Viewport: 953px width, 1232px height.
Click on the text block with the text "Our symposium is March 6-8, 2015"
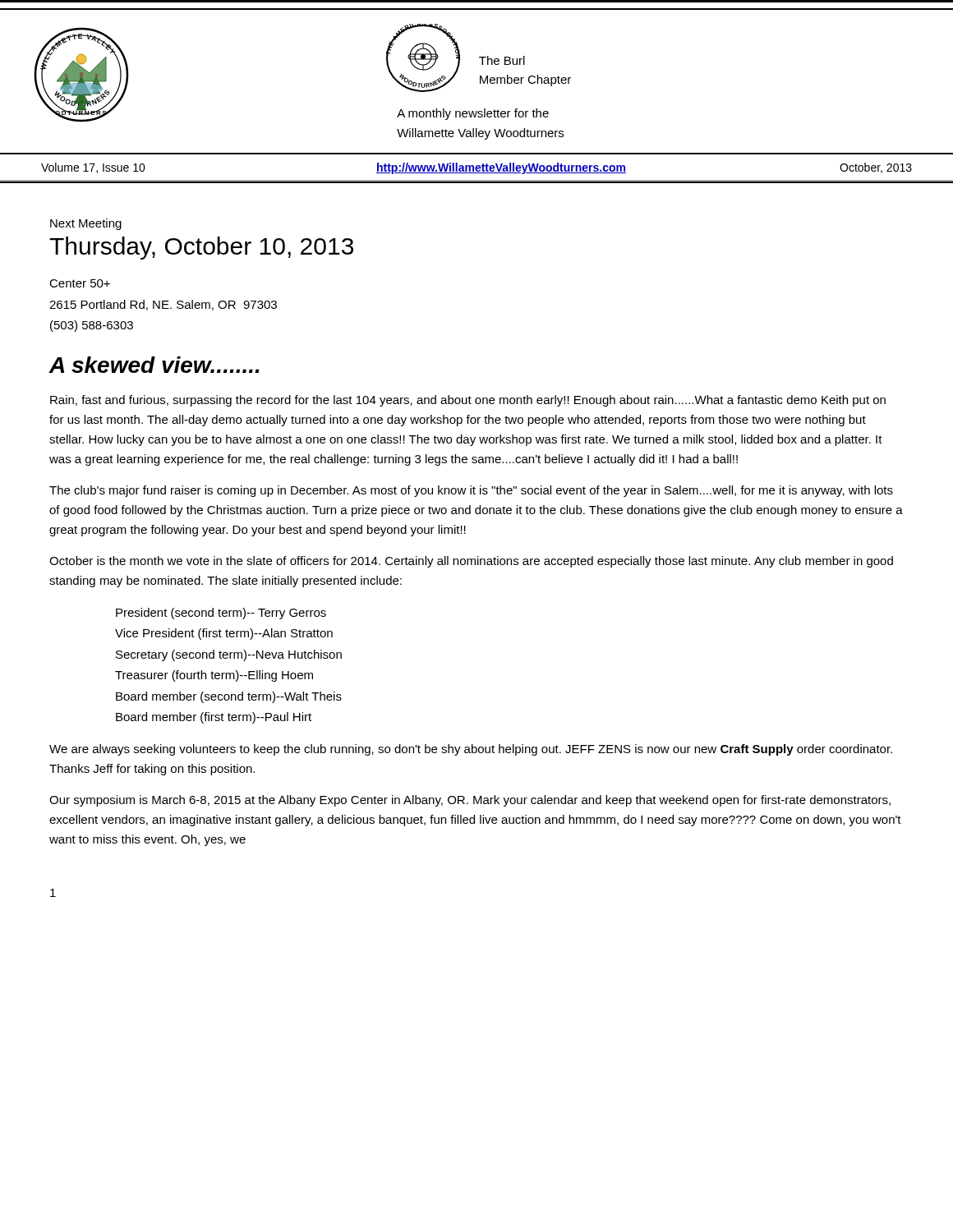(475, 819)
